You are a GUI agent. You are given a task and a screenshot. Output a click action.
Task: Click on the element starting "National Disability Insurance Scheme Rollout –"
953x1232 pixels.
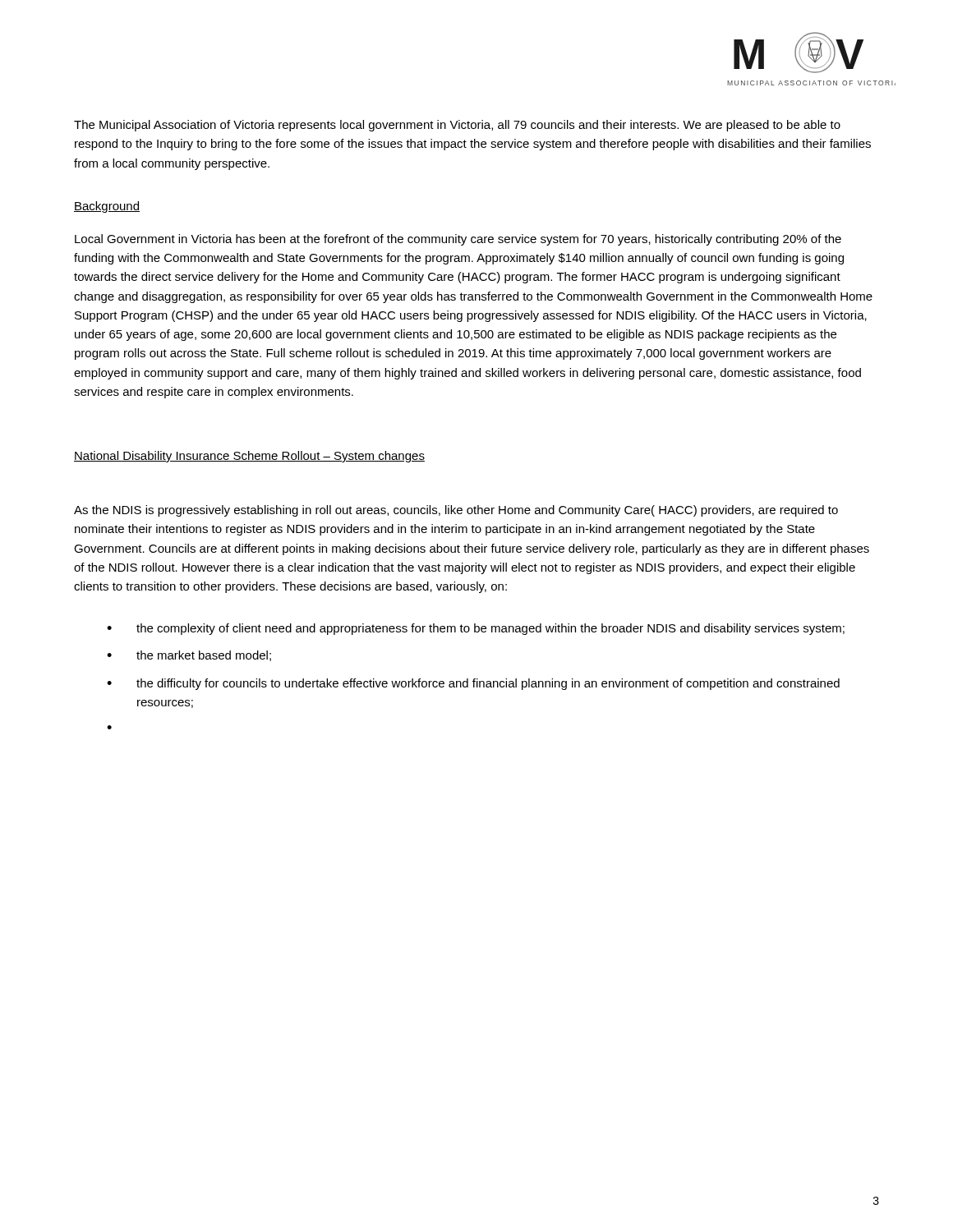tap(249, 455)
